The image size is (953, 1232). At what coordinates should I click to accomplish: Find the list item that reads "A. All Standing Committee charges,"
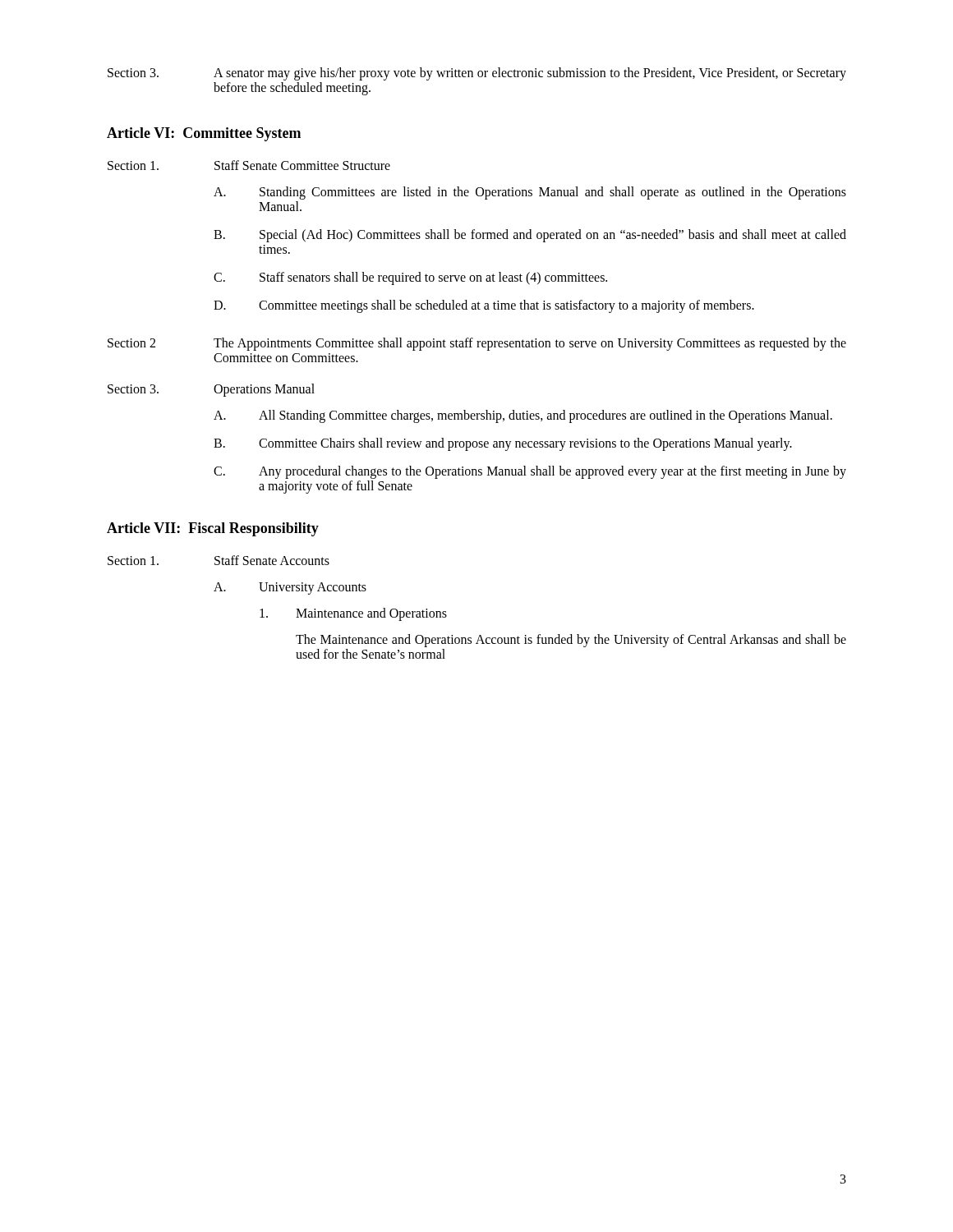click(x=530, y=416)
